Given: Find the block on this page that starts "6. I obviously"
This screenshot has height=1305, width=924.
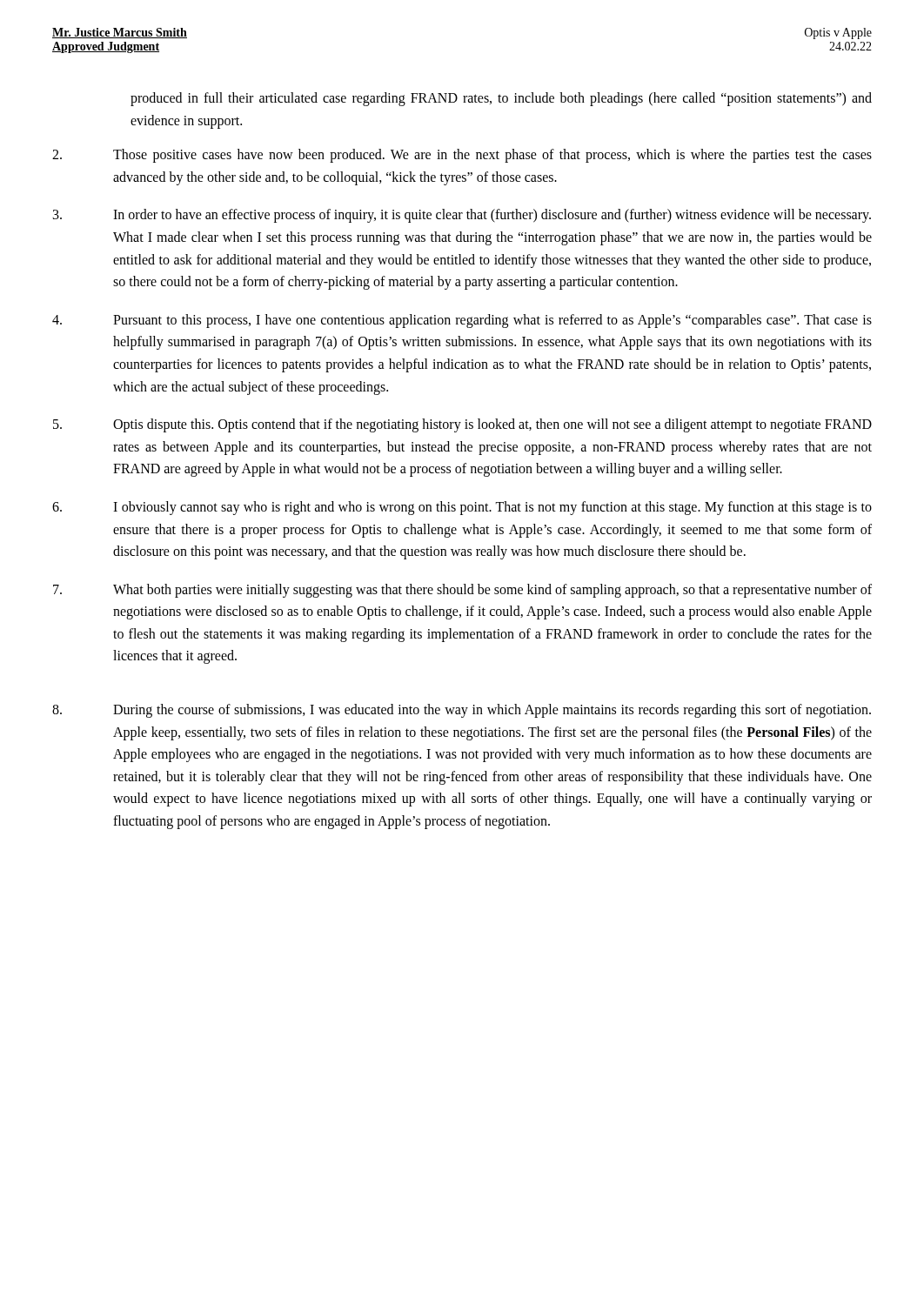Looking at the screenshot, I should [x=462, y=529].
